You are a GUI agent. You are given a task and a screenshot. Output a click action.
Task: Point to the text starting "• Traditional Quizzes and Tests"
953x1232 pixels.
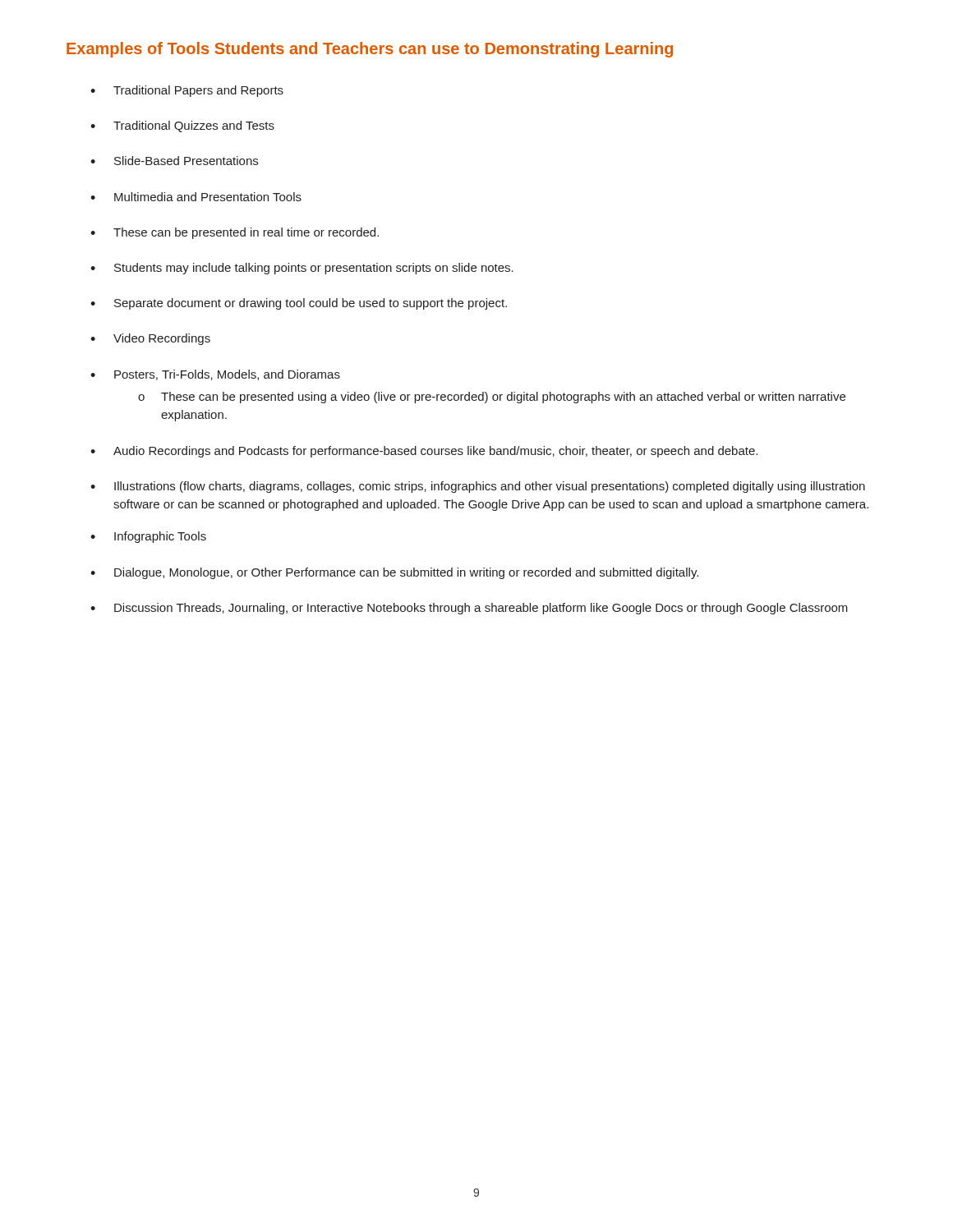point(182,127)
